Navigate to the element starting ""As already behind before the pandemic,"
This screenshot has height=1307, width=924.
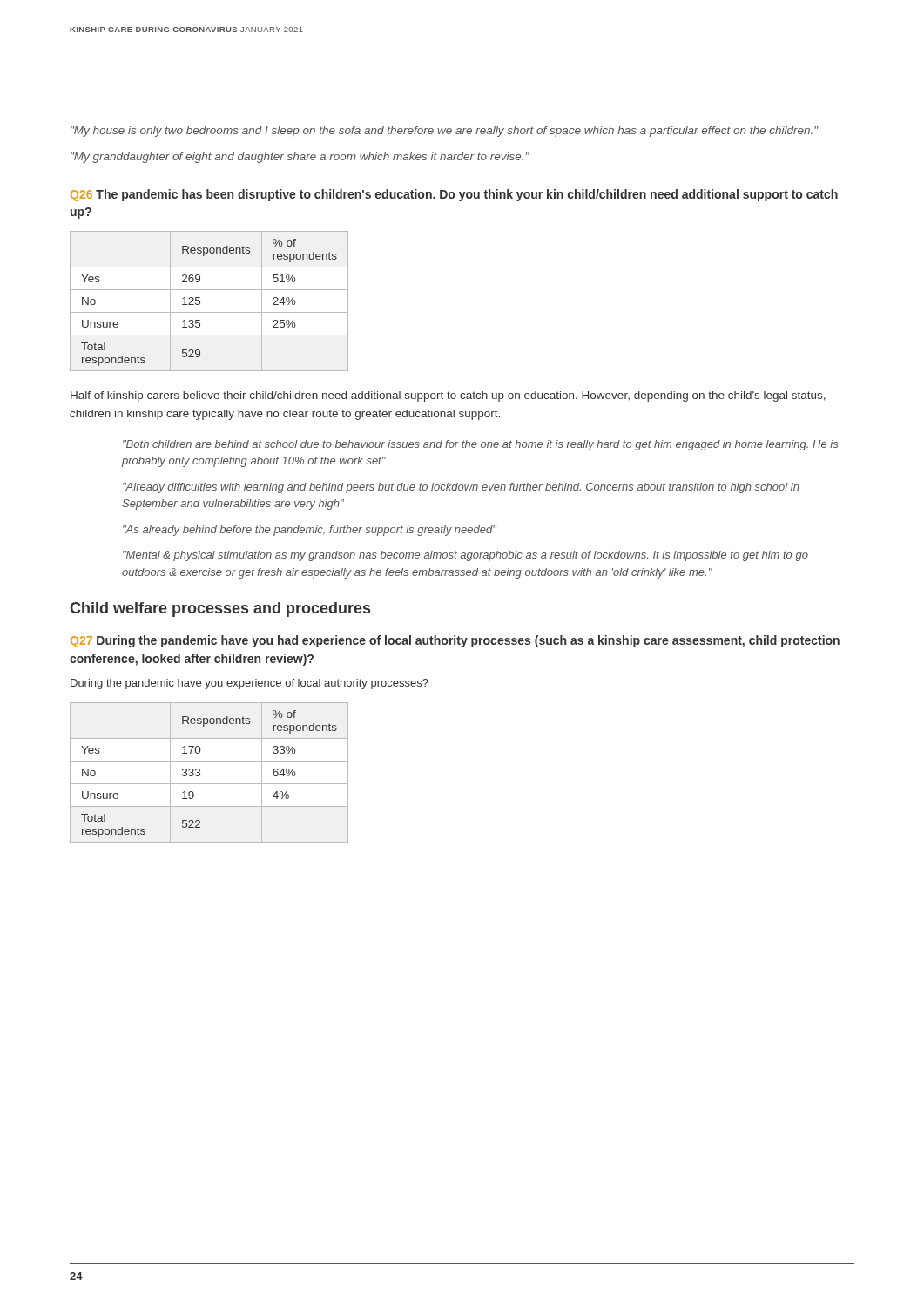click(x=309, y=529)
